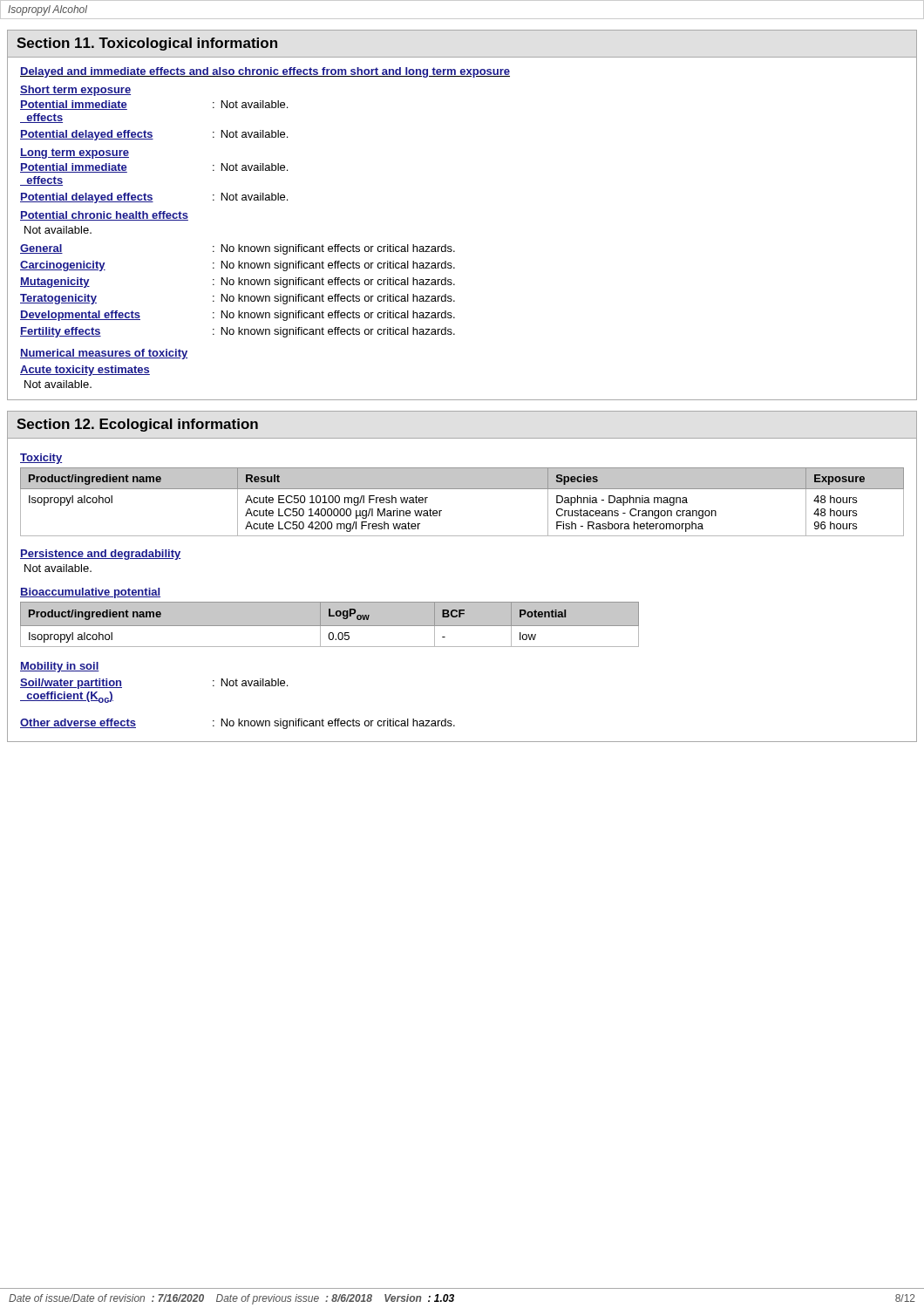Click on the text block containing "Carcinogenicity : No known significant effects or"
Viewport: 924px width, 1308px height.
tap(462, 265)
